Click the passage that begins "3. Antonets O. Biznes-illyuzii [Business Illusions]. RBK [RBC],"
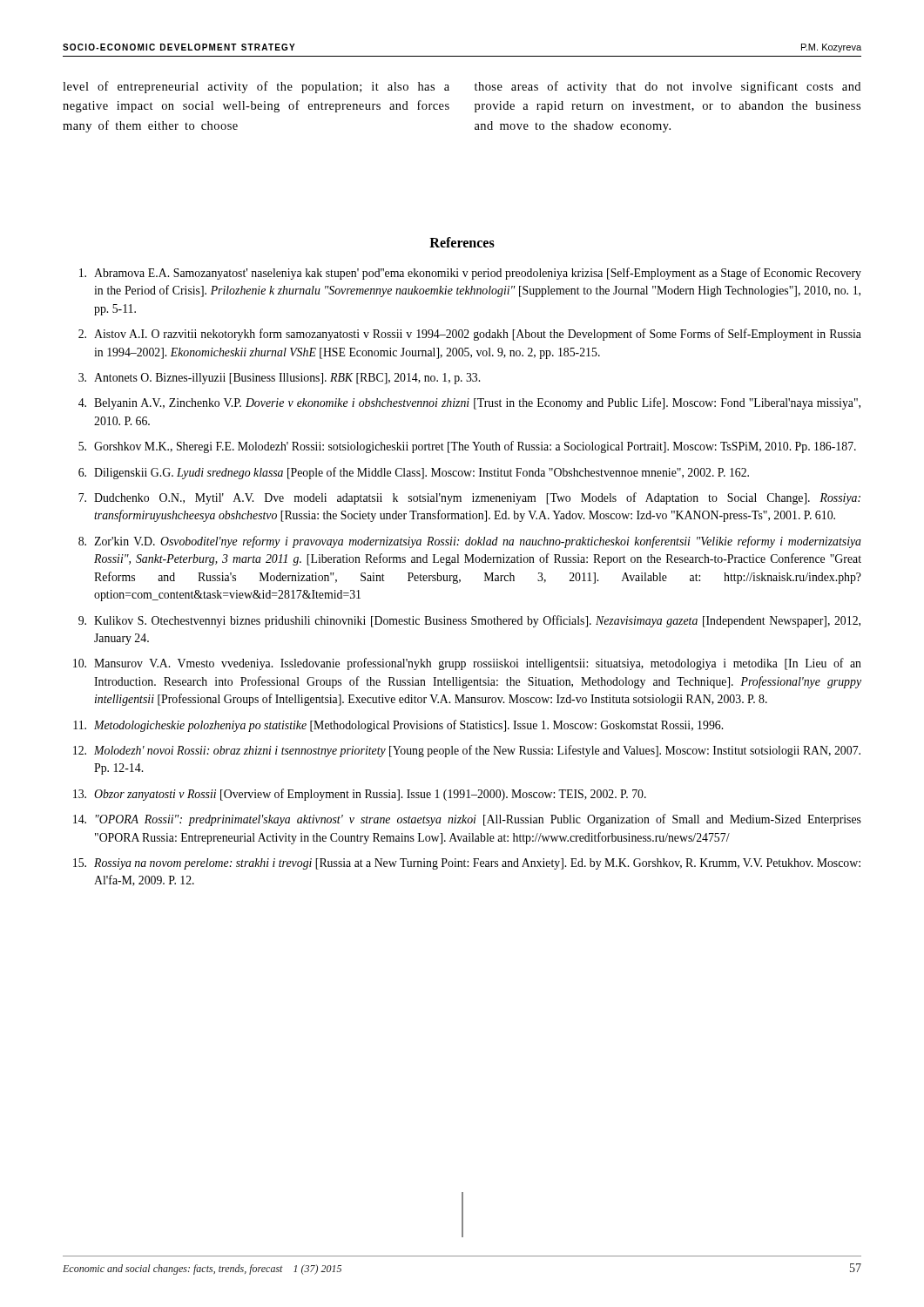Screen dimensions: 1307x924 click(x=462, y=378)
